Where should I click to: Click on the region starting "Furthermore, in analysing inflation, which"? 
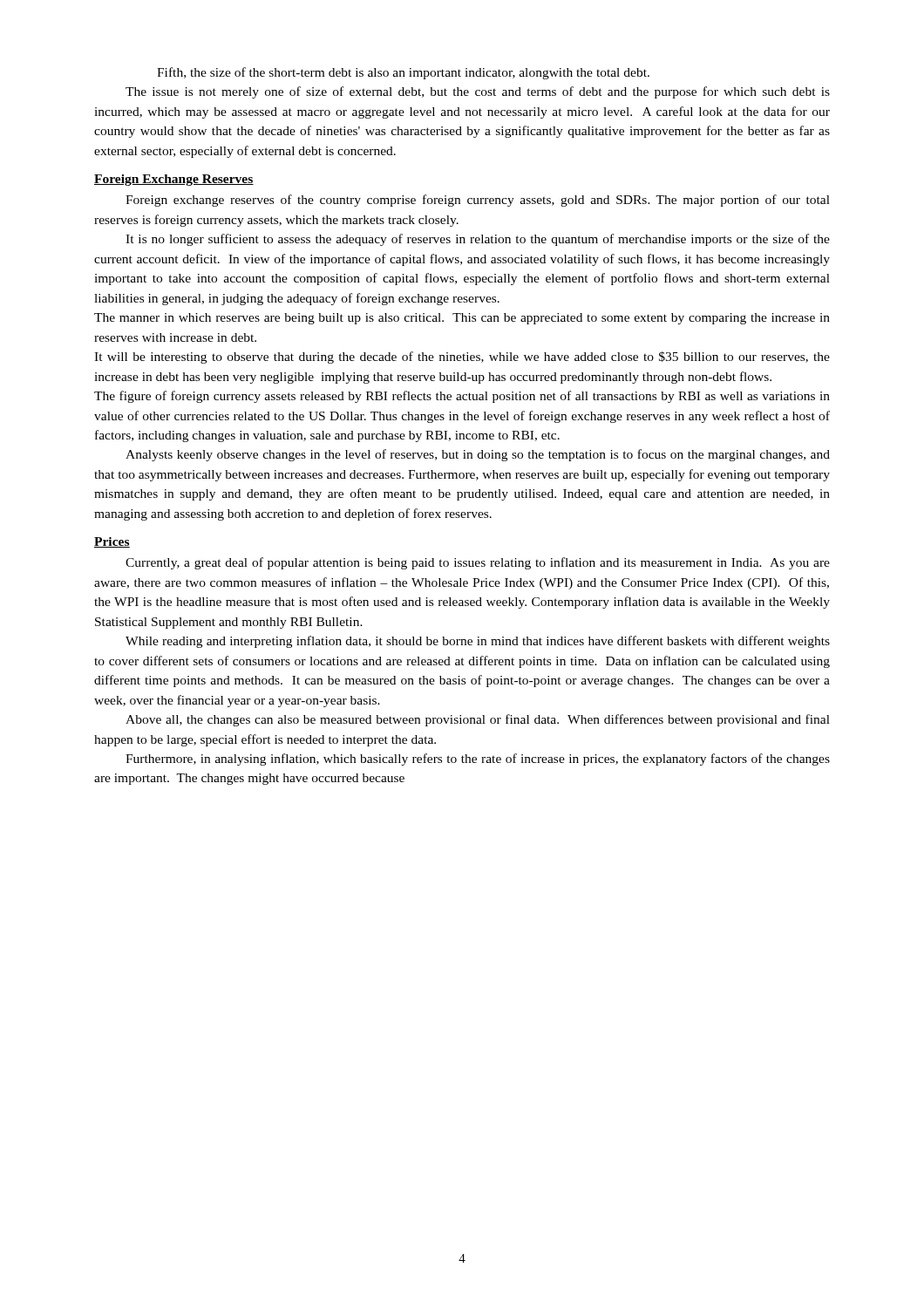pos(462,768)
